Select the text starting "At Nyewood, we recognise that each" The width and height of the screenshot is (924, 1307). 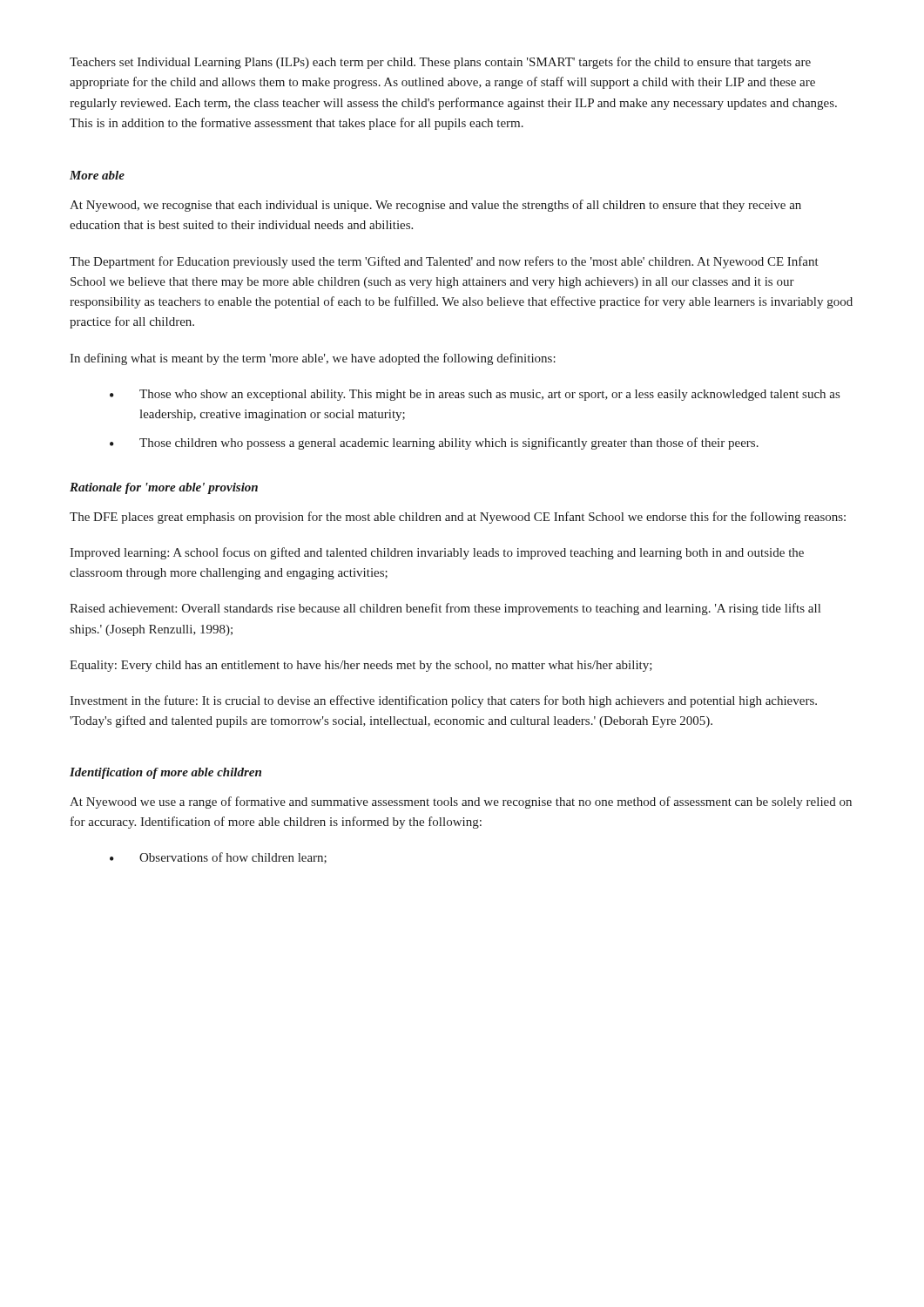(x=436, y=215)
